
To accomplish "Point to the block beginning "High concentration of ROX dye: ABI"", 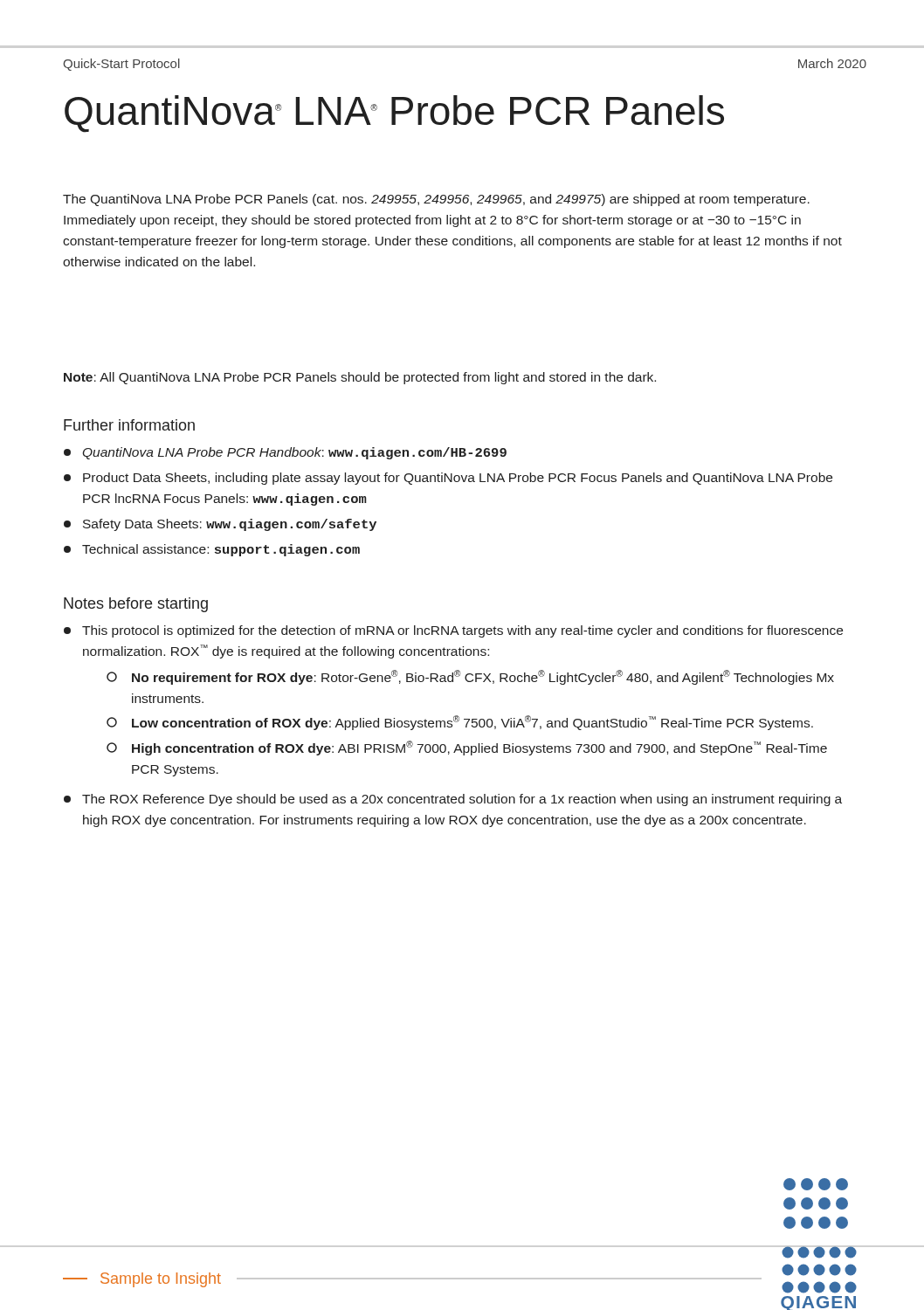I will click(478, 759).
